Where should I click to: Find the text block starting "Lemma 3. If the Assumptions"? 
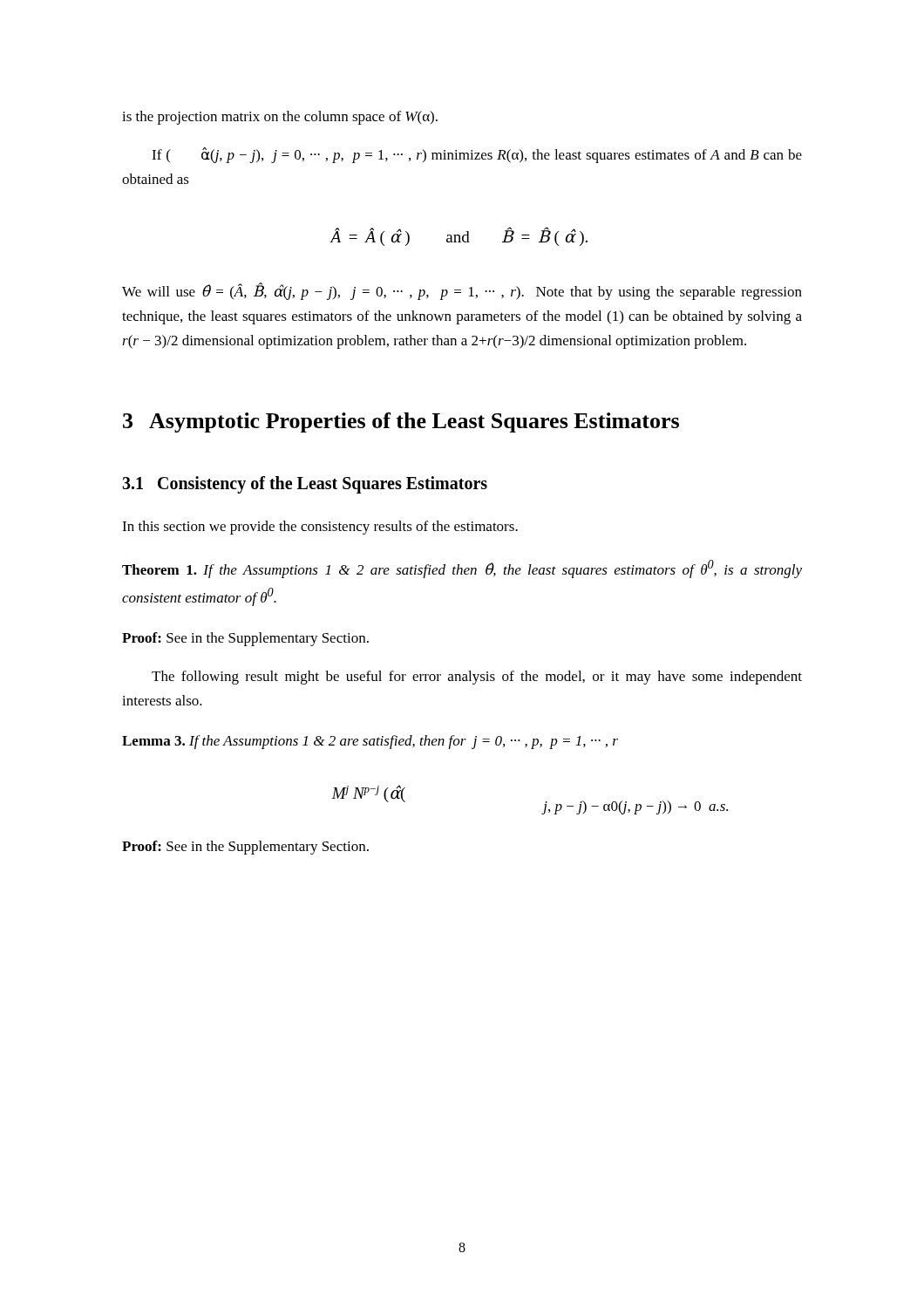click(x=370, y=741)
